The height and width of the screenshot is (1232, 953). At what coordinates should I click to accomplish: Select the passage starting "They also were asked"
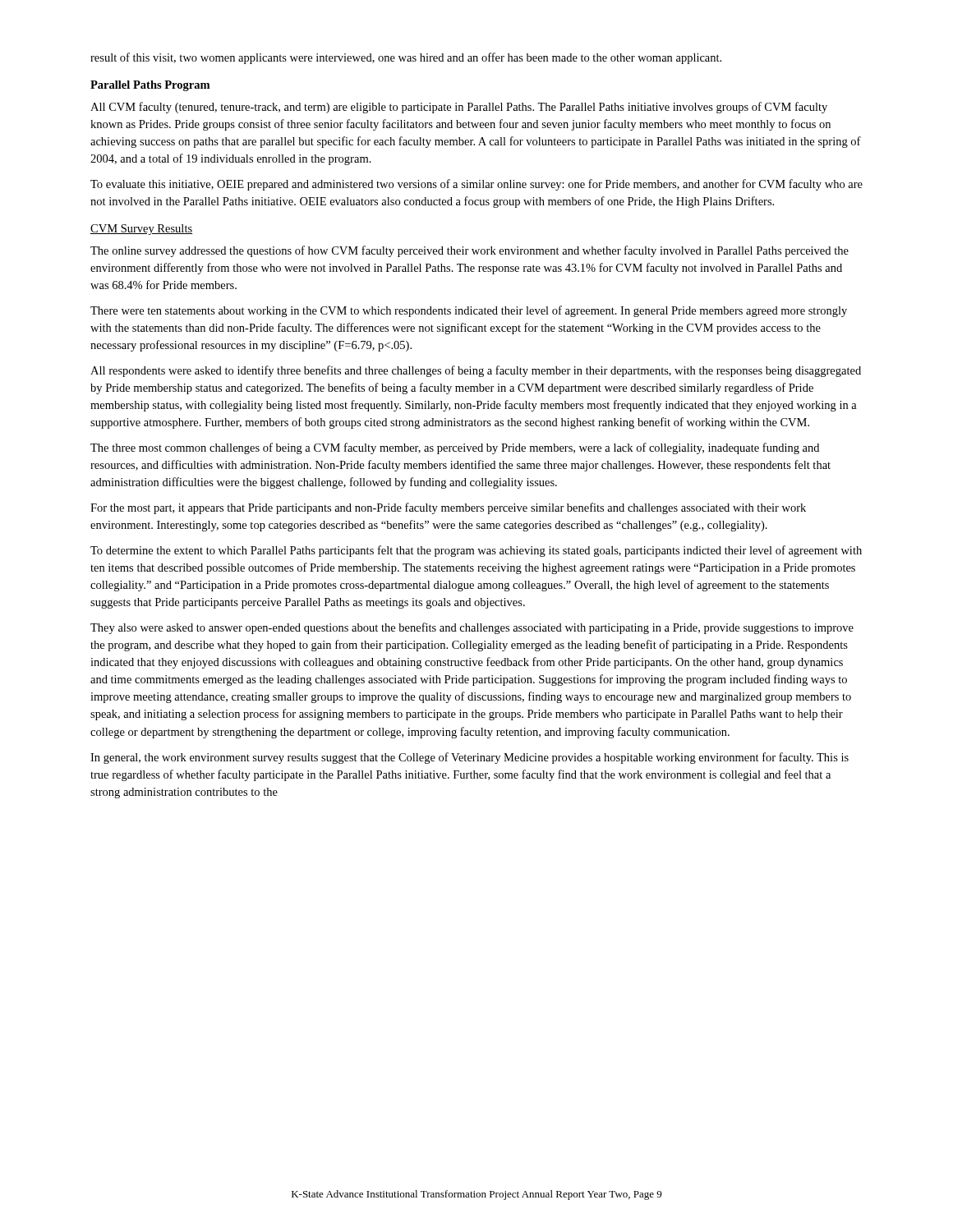click(476, 680)
